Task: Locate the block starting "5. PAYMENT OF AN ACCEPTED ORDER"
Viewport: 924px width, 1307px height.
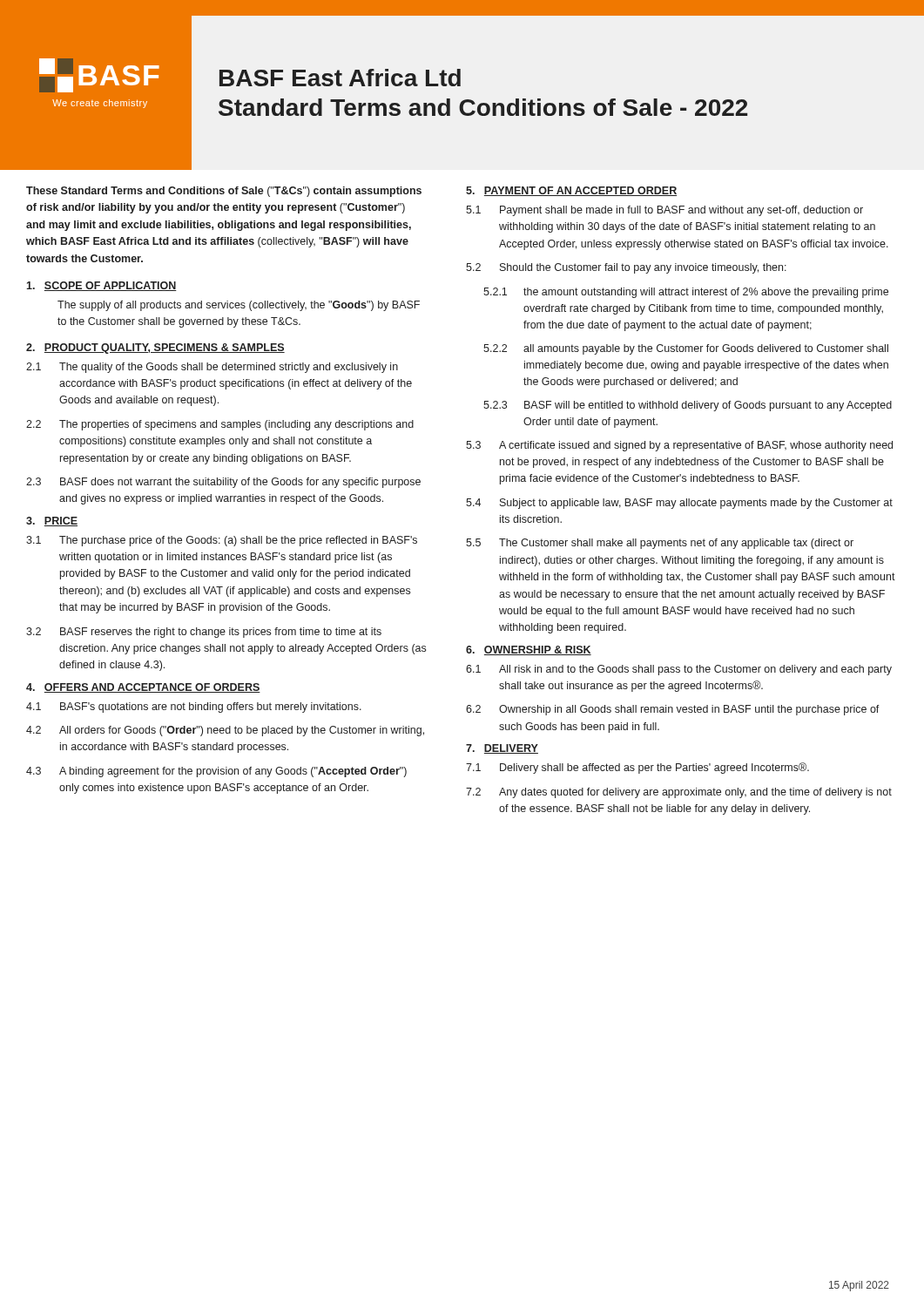Action: click(x=571, y=191)
